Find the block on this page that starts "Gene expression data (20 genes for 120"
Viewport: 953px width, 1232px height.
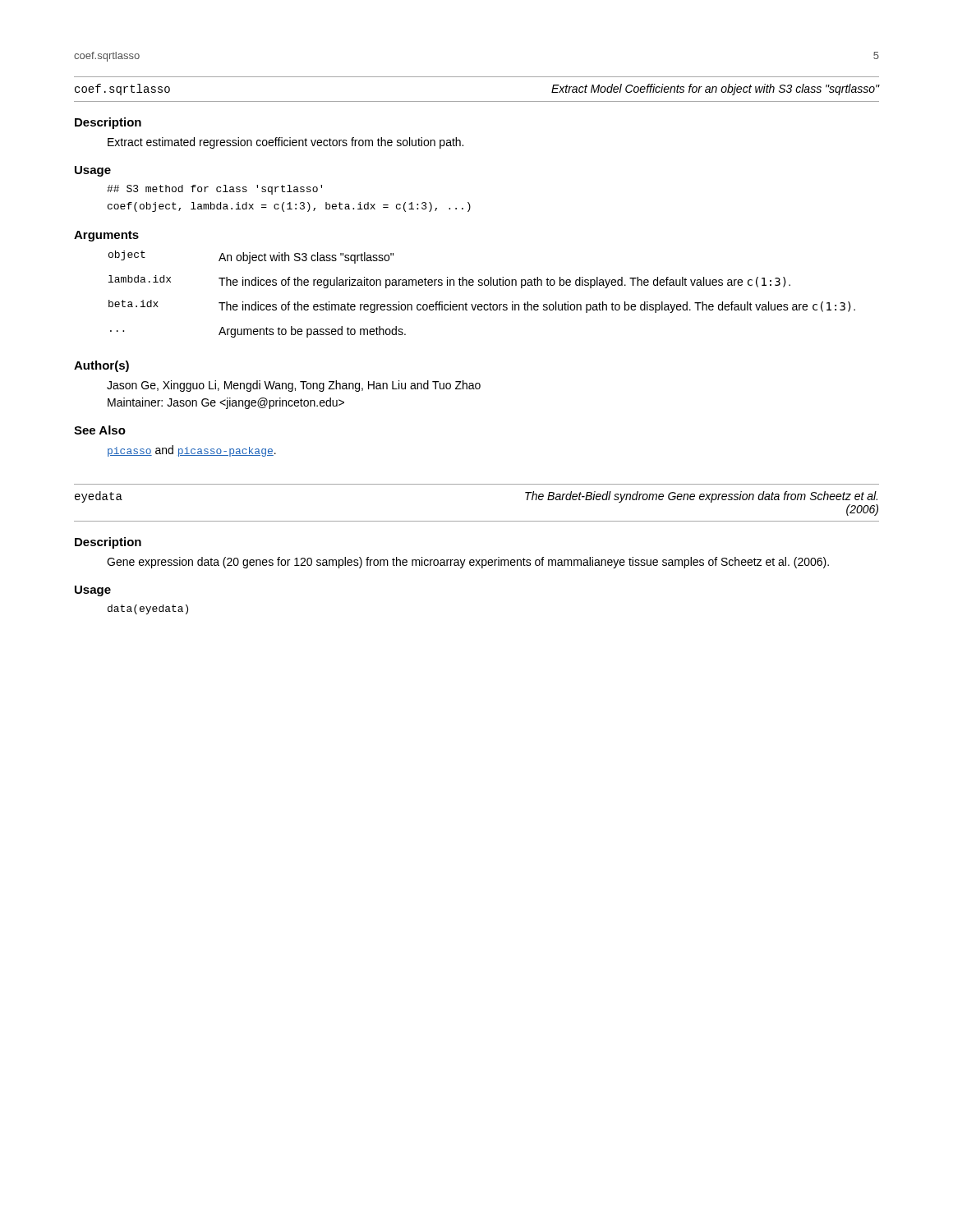[468, 562]
